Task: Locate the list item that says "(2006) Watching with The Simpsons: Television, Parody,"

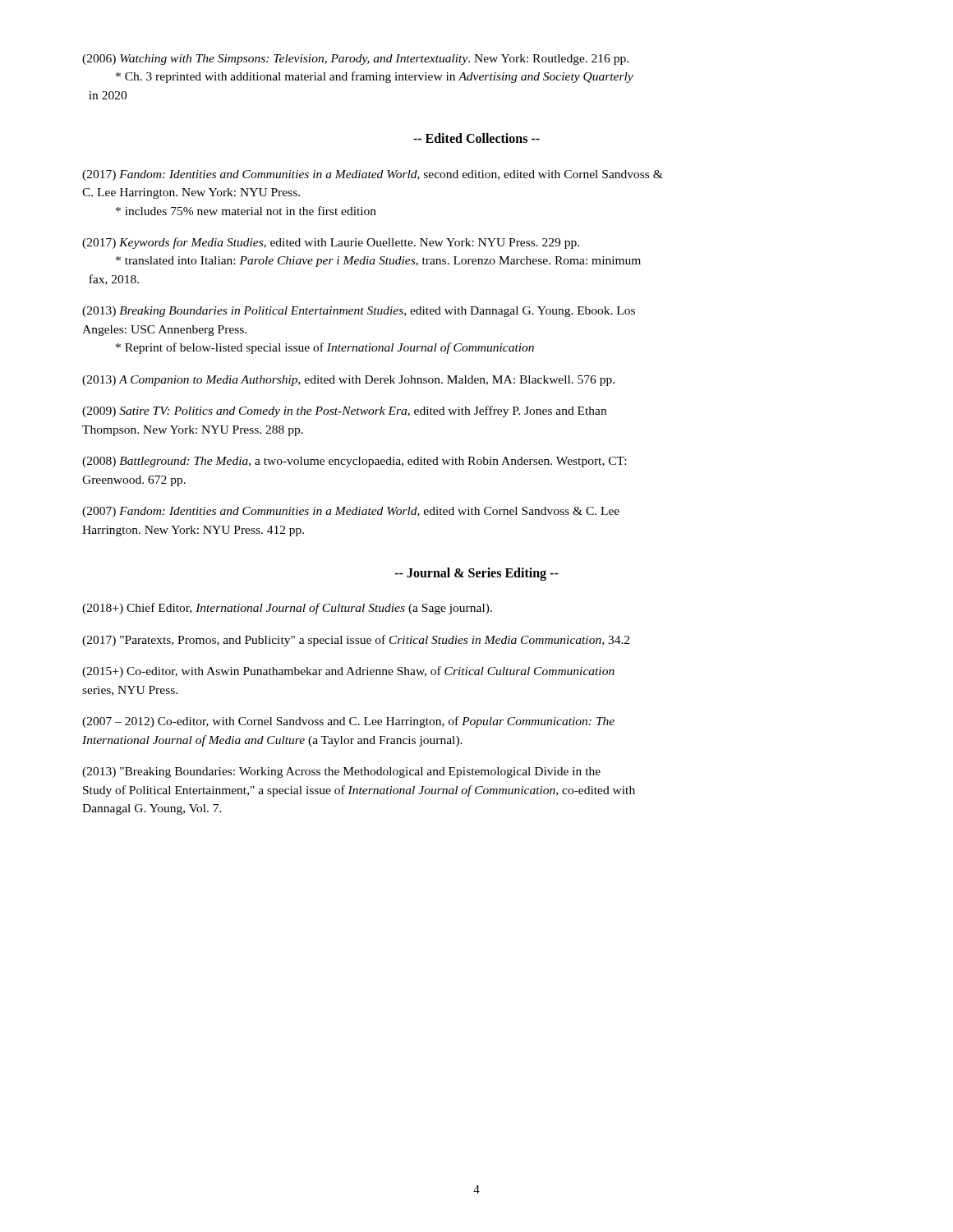Action: click(x=358, y=76)
